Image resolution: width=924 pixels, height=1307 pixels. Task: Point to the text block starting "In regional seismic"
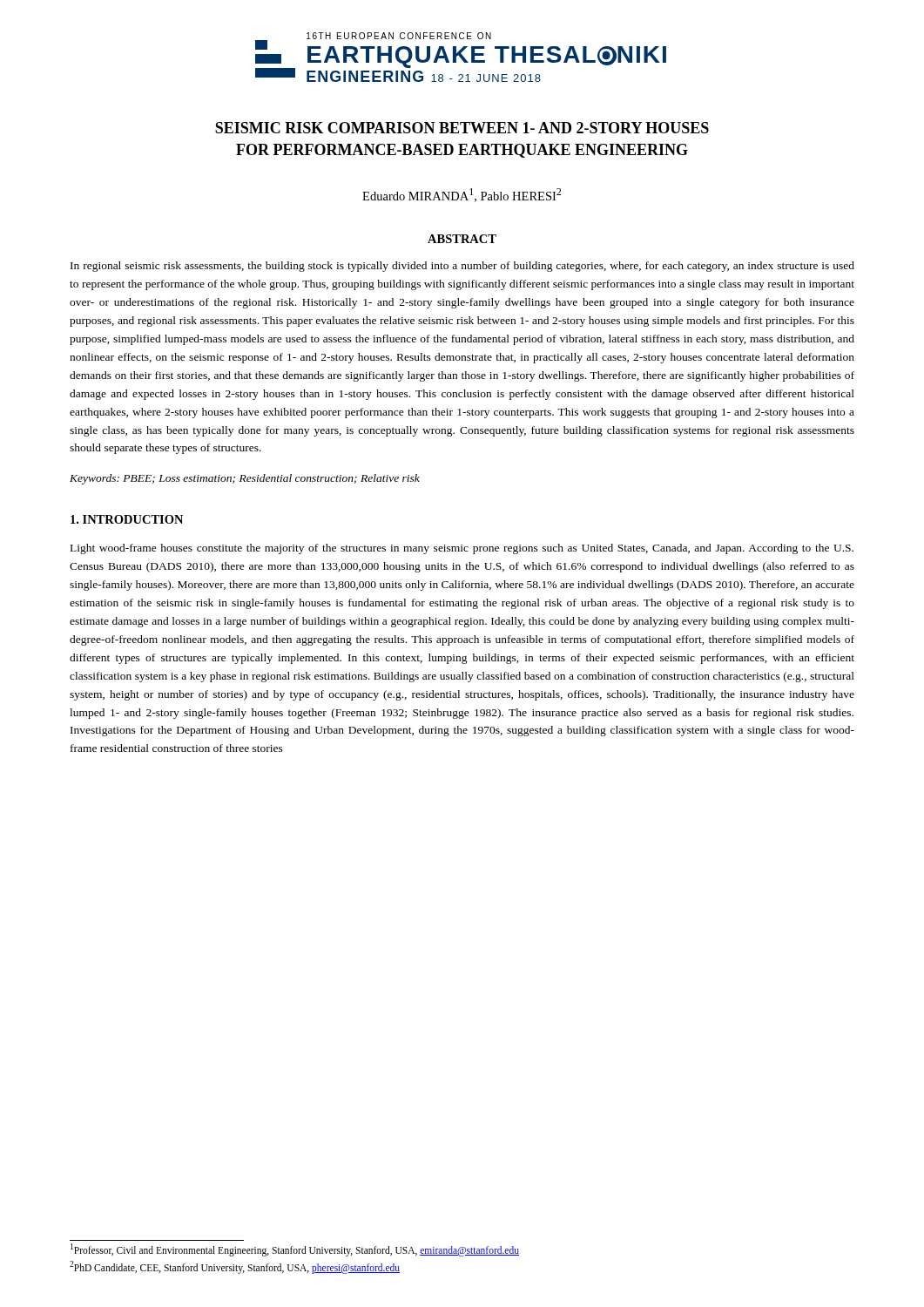pyautogui.click(x=462, y=357)
